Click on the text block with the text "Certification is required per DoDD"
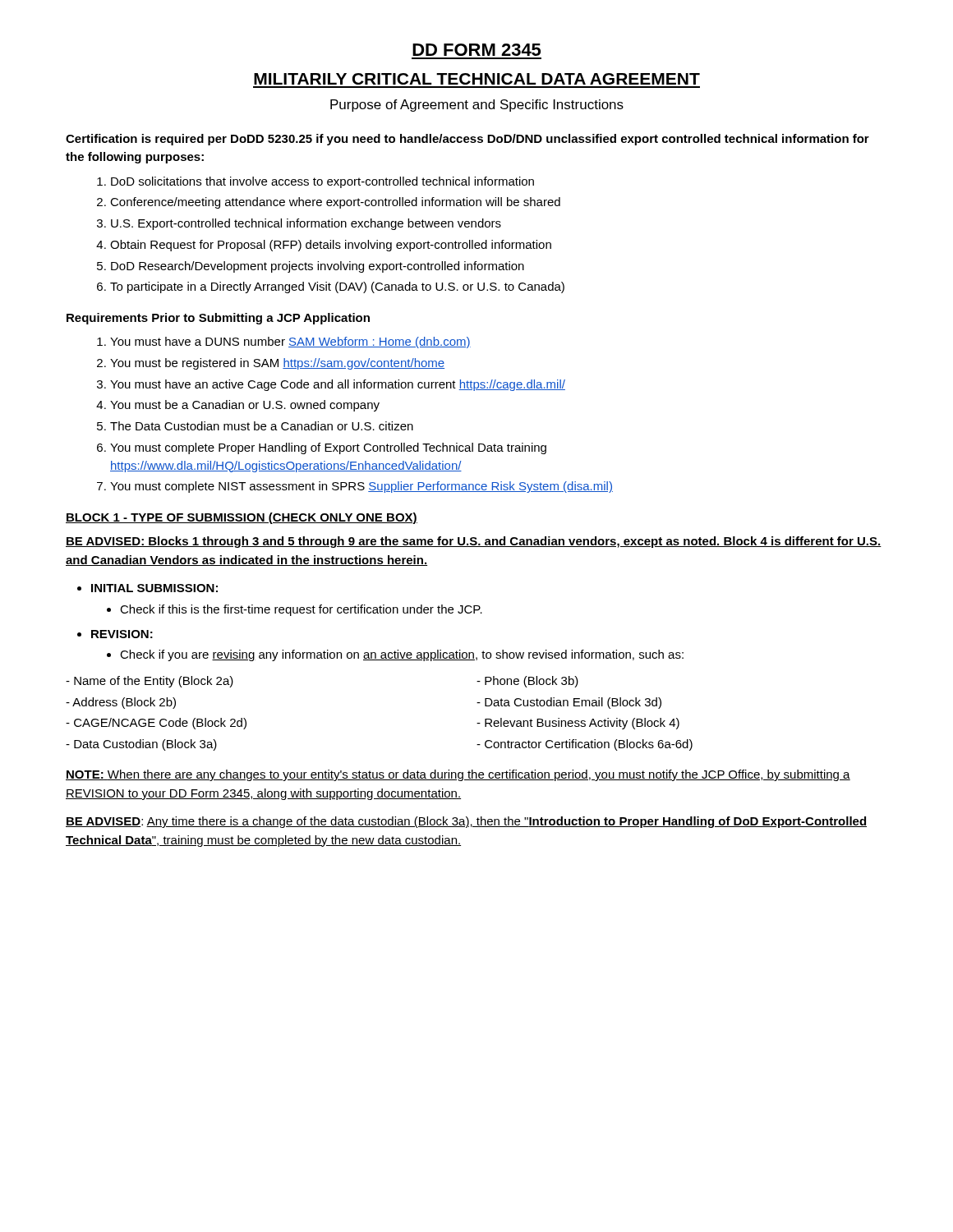Viewport: 953px width, 1232px height. click(467, 147)
